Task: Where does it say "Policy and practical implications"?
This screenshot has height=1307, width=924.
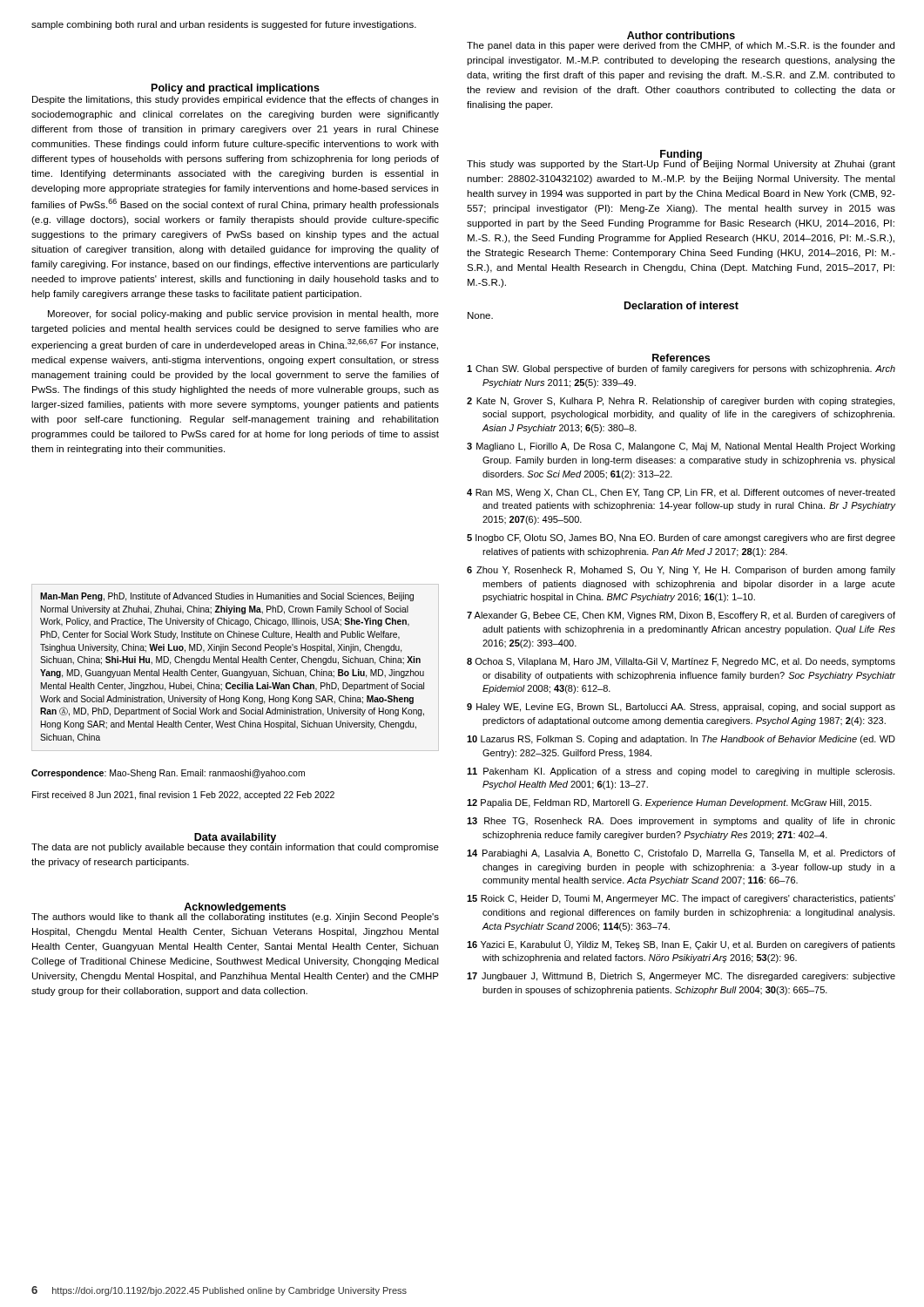Action: [x=235, y=88]
